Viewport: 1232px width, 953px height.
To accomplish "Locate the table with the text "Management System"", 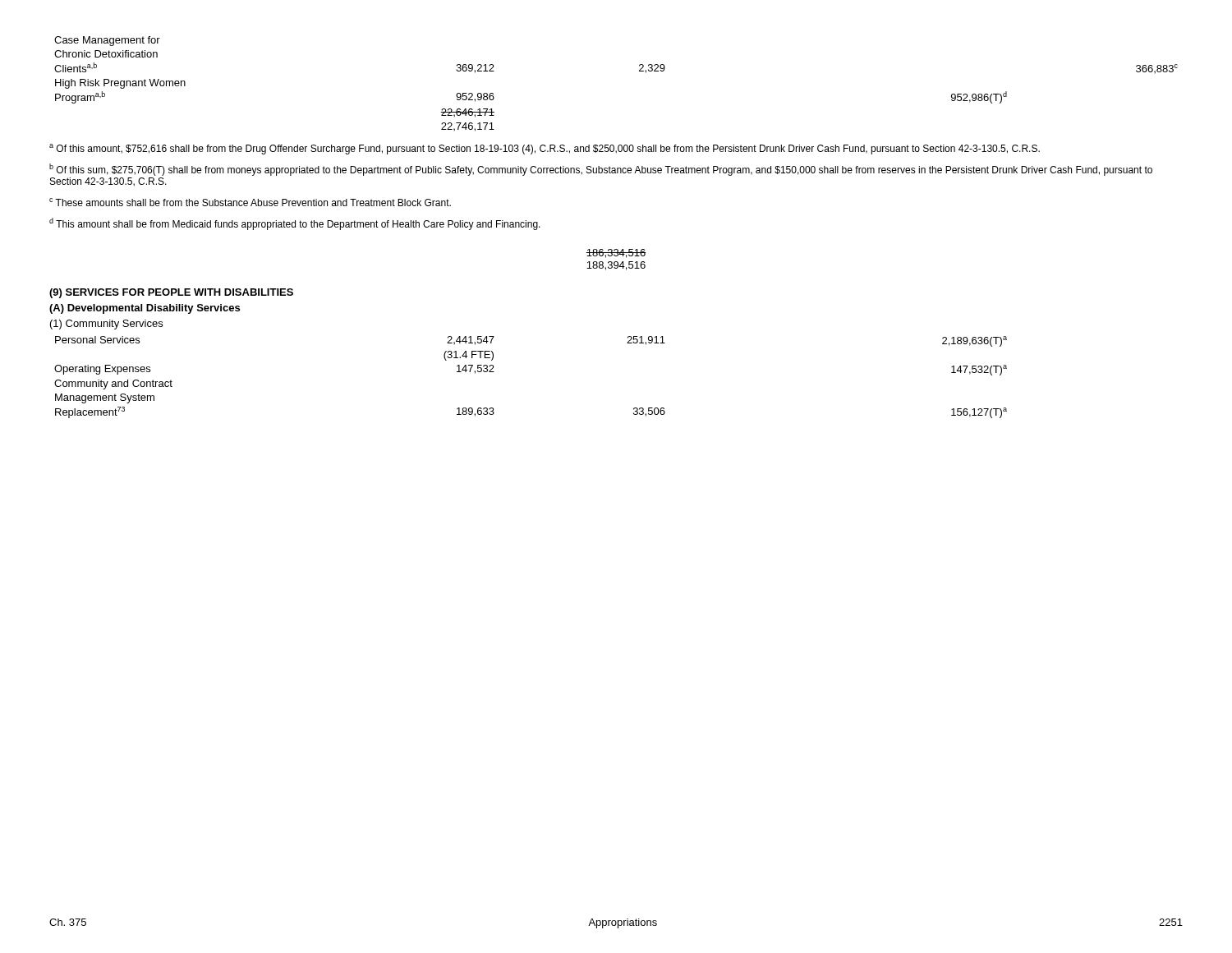I will click(616, 376).
